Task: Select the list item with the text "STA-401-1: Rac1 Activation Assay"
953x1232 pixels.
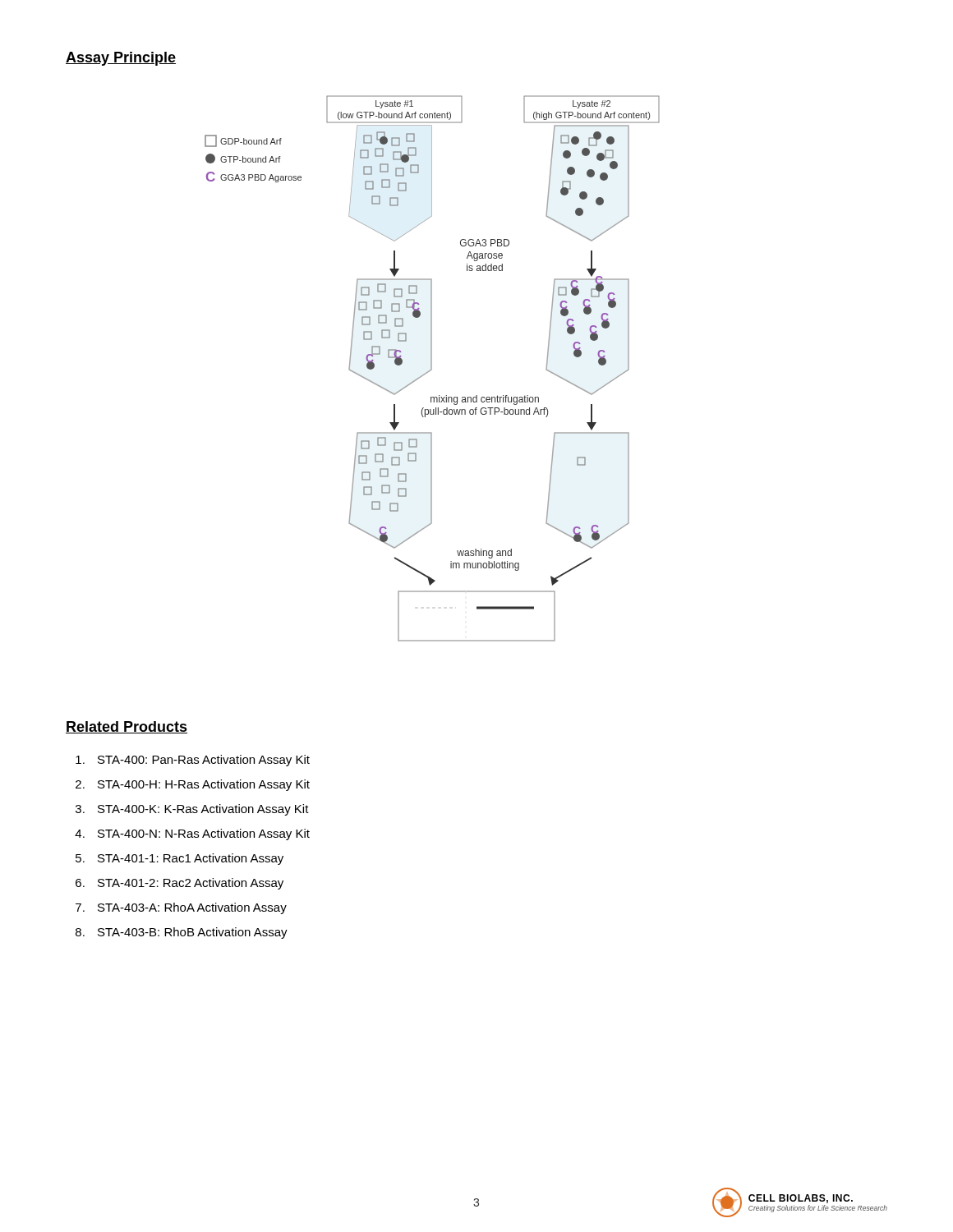Action: pyautogui.click(x=190, y=858)
